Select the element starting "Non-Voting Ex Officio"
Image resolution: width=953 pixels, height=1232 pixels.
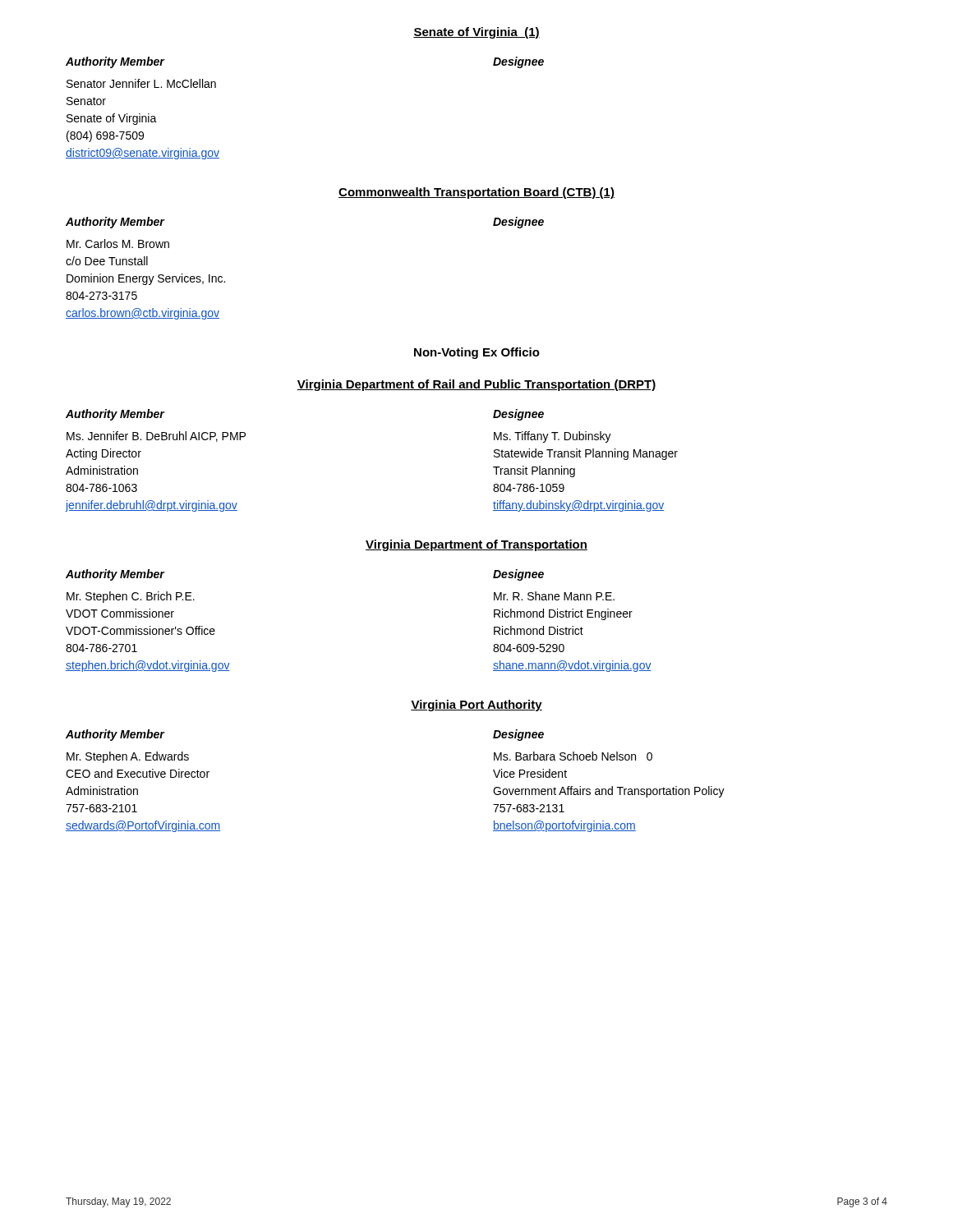coord(476,352)
